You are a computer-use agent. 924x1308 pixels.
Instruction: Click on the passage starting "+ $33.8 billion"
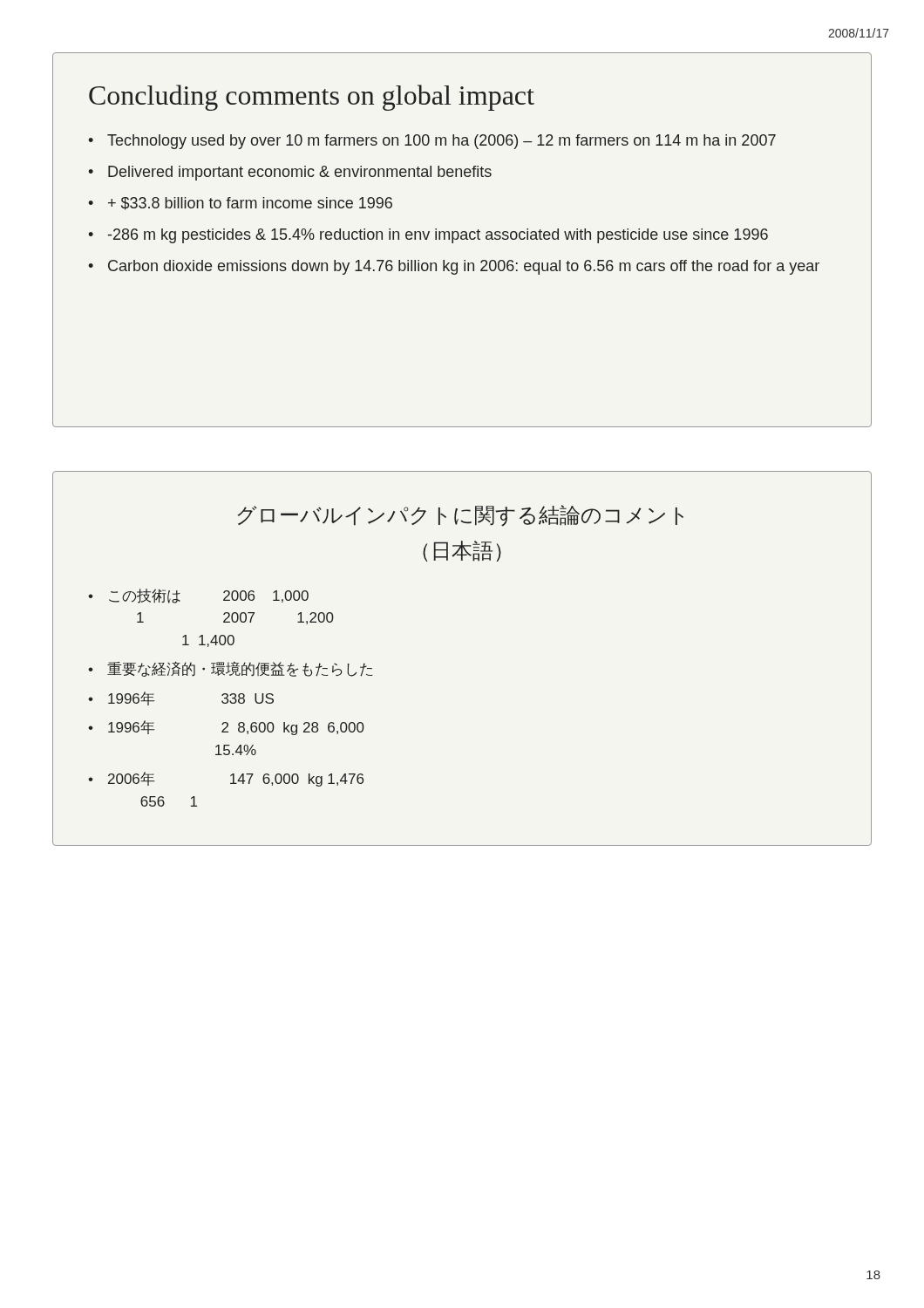pyautogui.click(x=250, y=203)
